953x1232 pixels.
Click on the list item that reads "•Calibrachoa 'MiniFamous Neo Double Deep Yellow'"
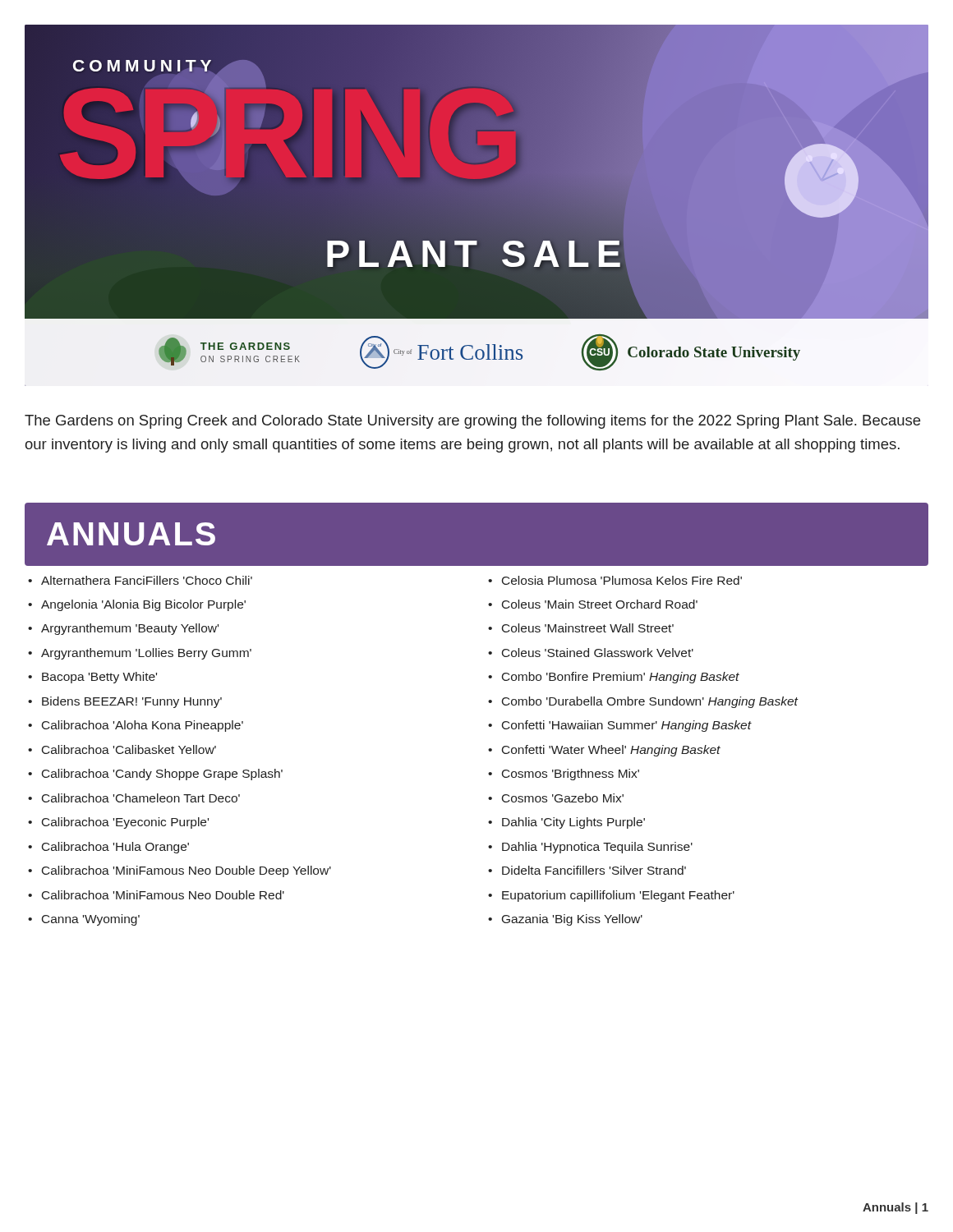180,871
